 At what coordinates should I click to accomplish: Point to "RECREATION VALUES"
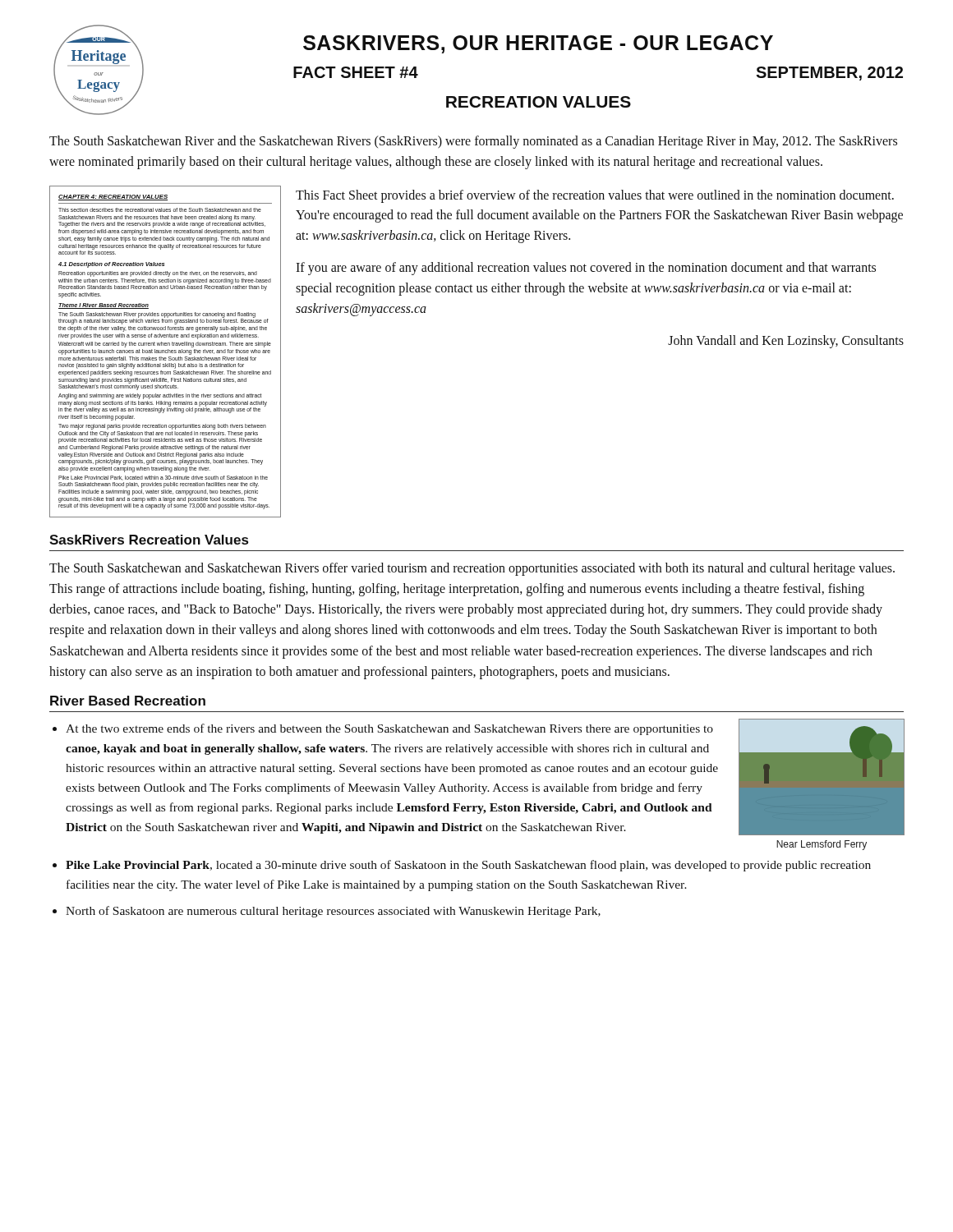tap(538, 101)
